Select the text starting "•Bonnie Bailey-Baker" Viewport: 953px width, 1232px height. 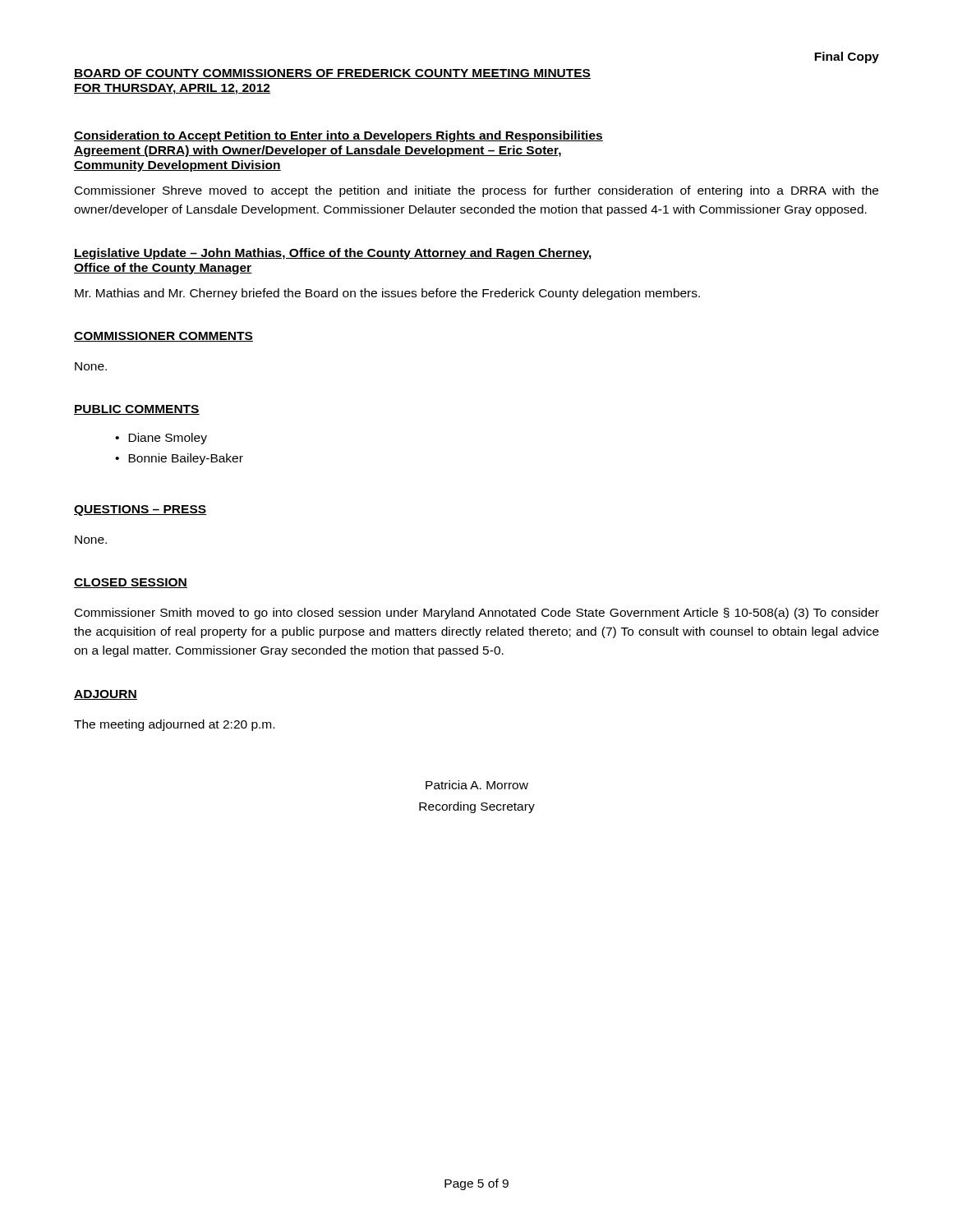pyautogui.click(x=179, y=458)
